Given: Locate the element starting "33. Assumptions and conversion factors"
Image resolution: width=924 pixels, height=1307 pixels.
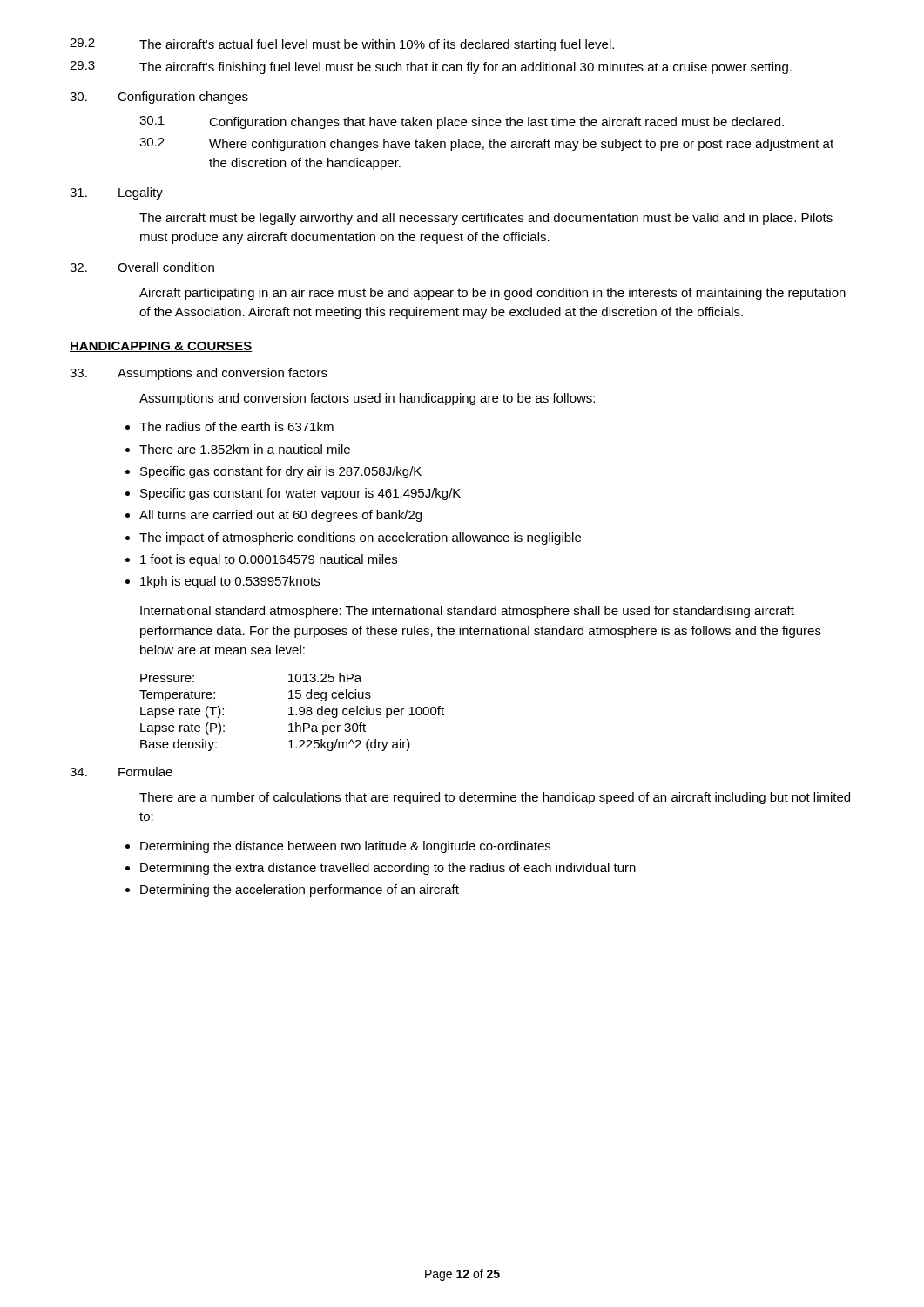Looking at the screenshot, I should (199, 374).
